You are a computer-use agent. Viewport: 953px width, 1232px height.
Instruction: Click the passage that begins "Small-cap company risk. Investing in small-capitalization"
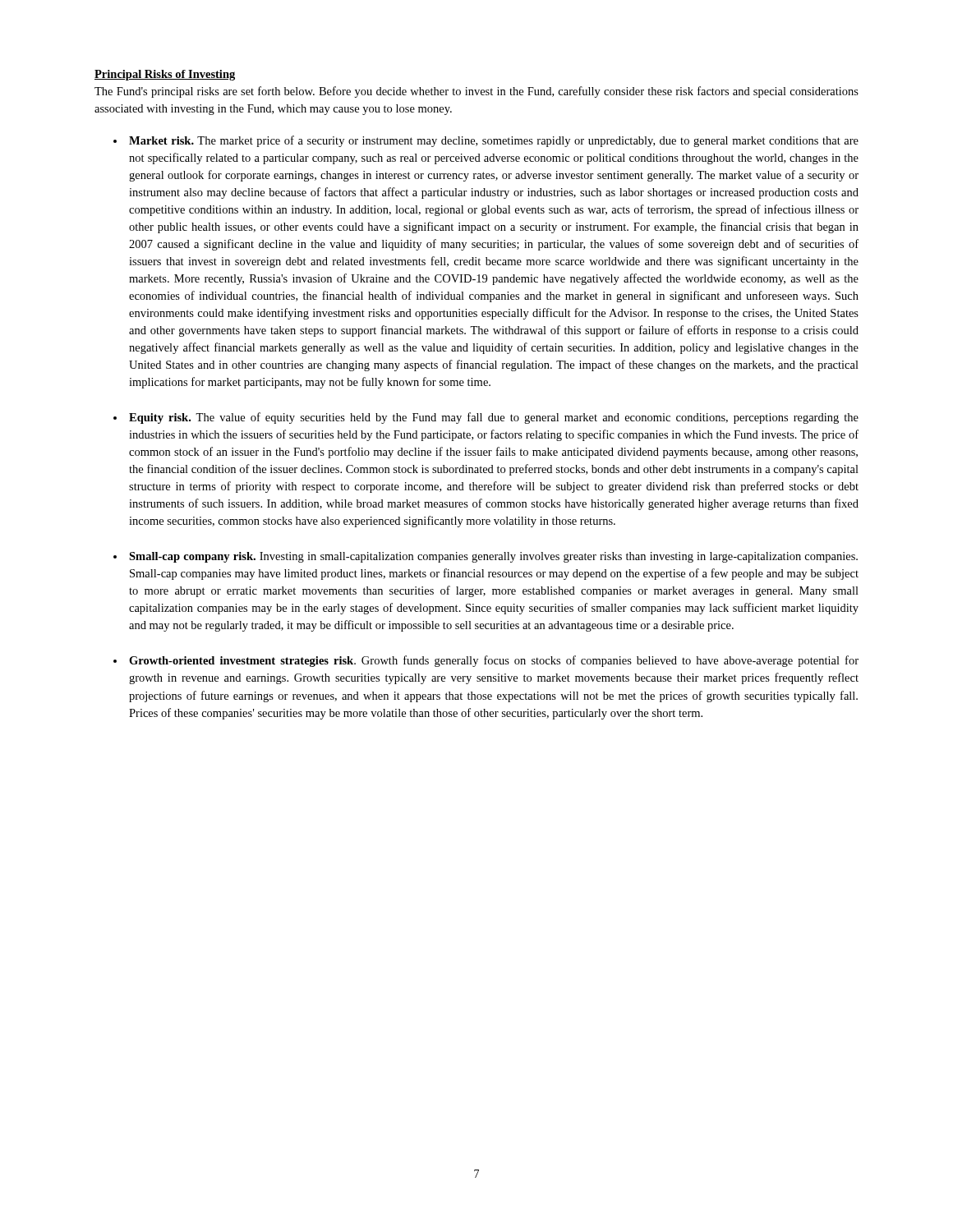point(494,591)
